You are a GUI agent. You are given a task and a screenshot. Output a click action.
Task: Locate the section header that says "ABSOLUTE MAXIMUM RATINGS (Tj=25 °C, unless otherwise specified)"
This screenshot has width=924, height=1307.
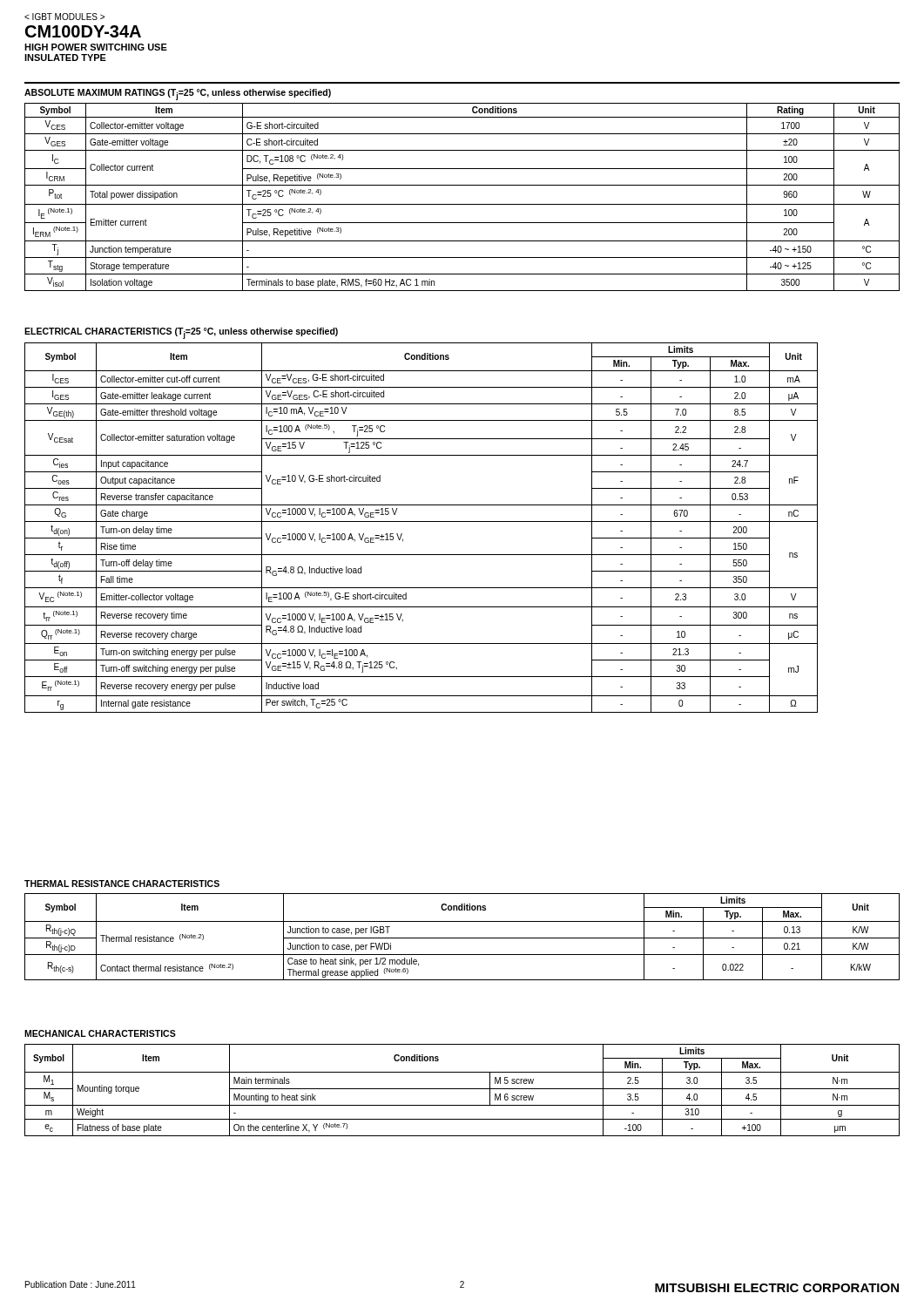(x=178, y=94)
